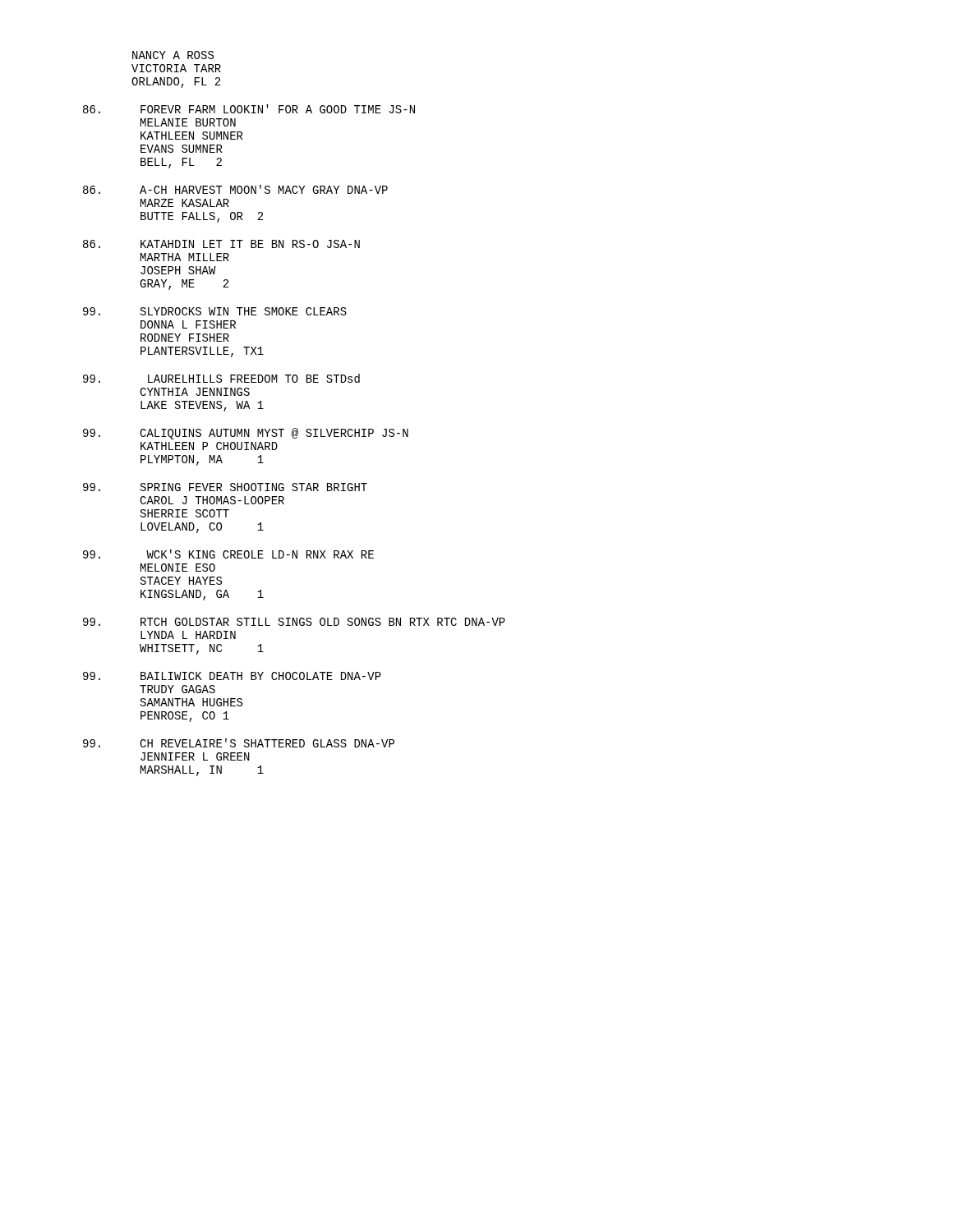953x1232 pixels.
Task: Find the region starting "99. BAILIWICK DEATH BY CHOCOLATE DNA-VP"
Action: 232,676
